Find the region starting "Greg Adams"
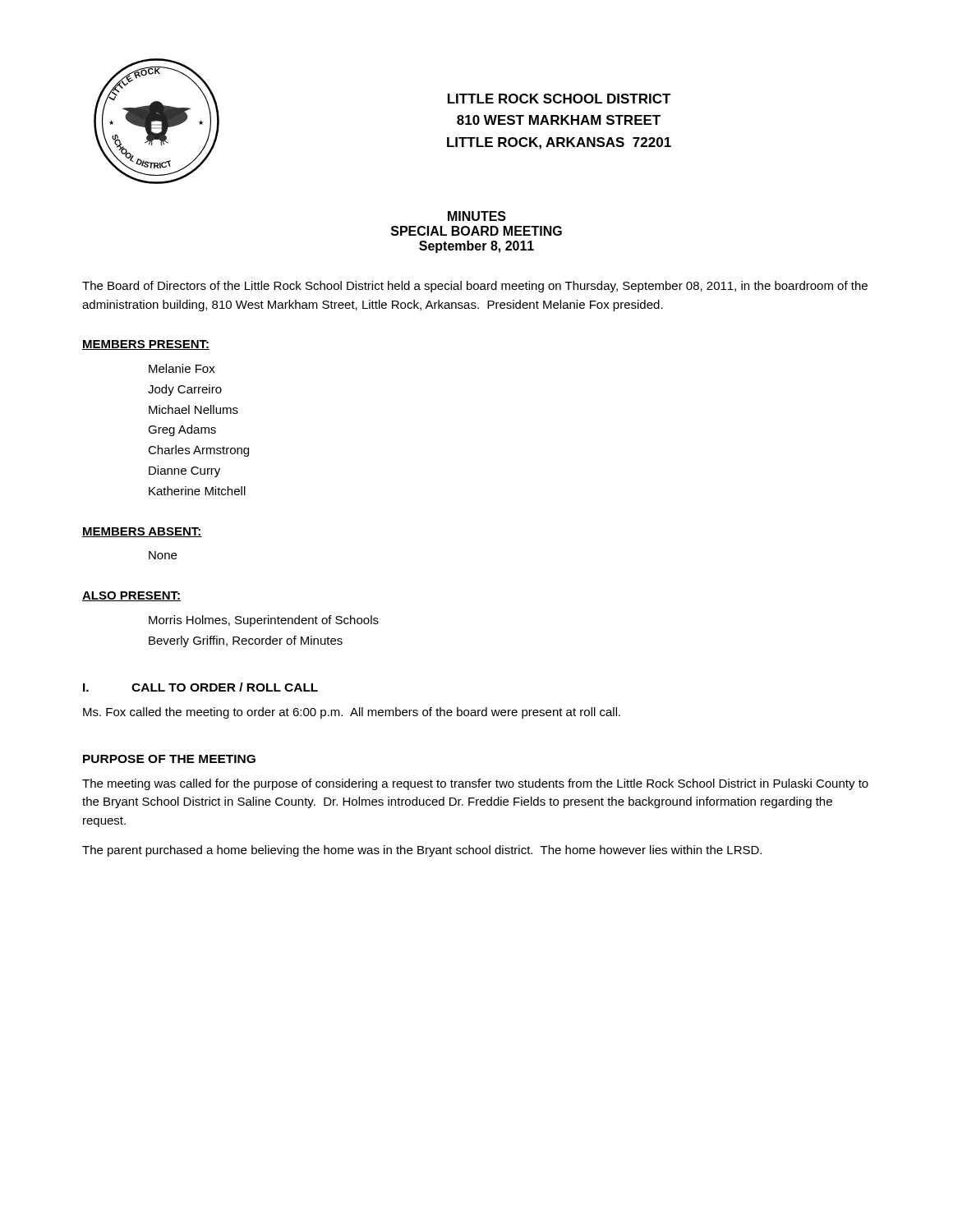 [x=182, y=429]
